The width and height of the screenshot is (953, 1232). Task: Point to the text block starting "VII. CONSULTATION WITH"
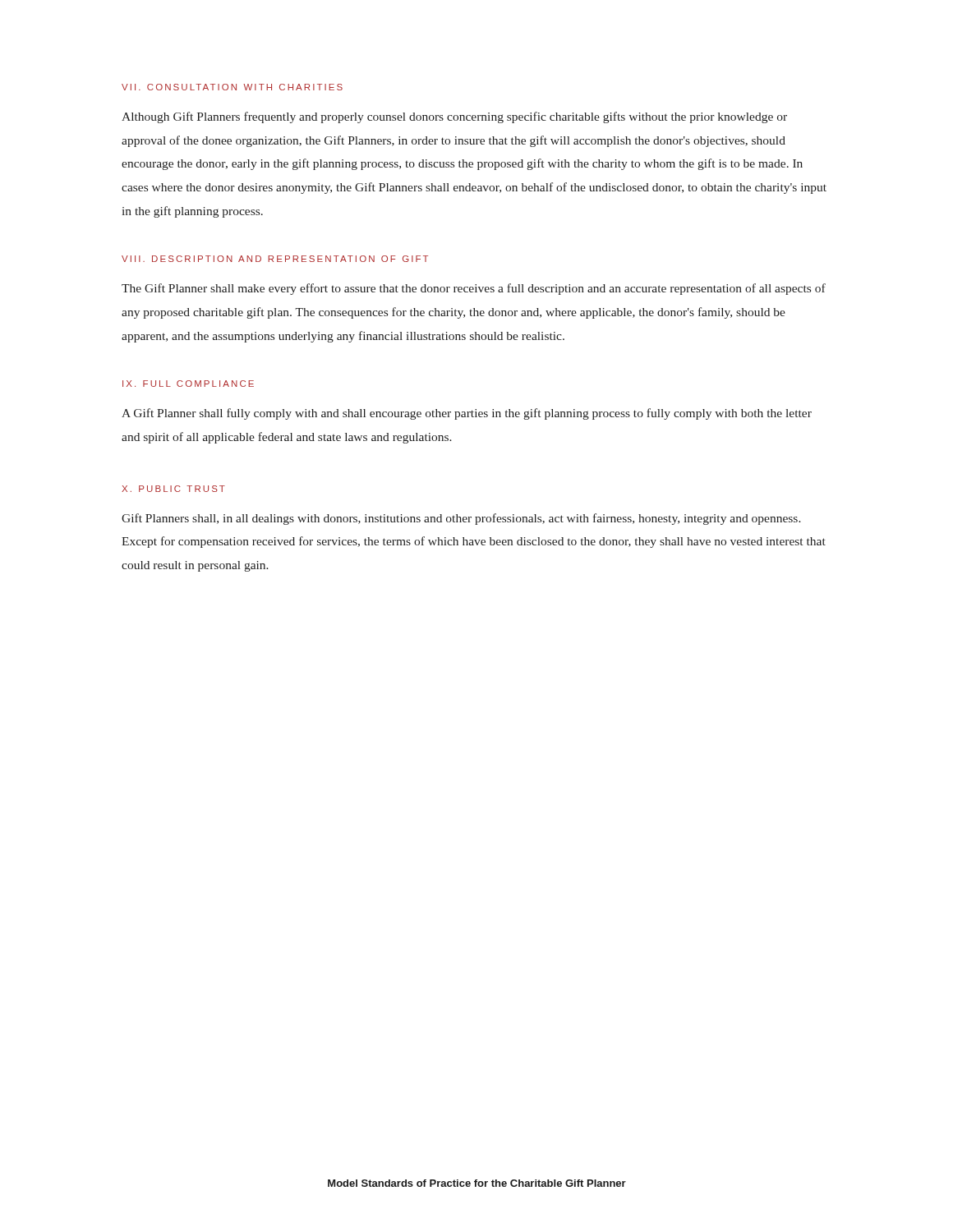point(233,87)
